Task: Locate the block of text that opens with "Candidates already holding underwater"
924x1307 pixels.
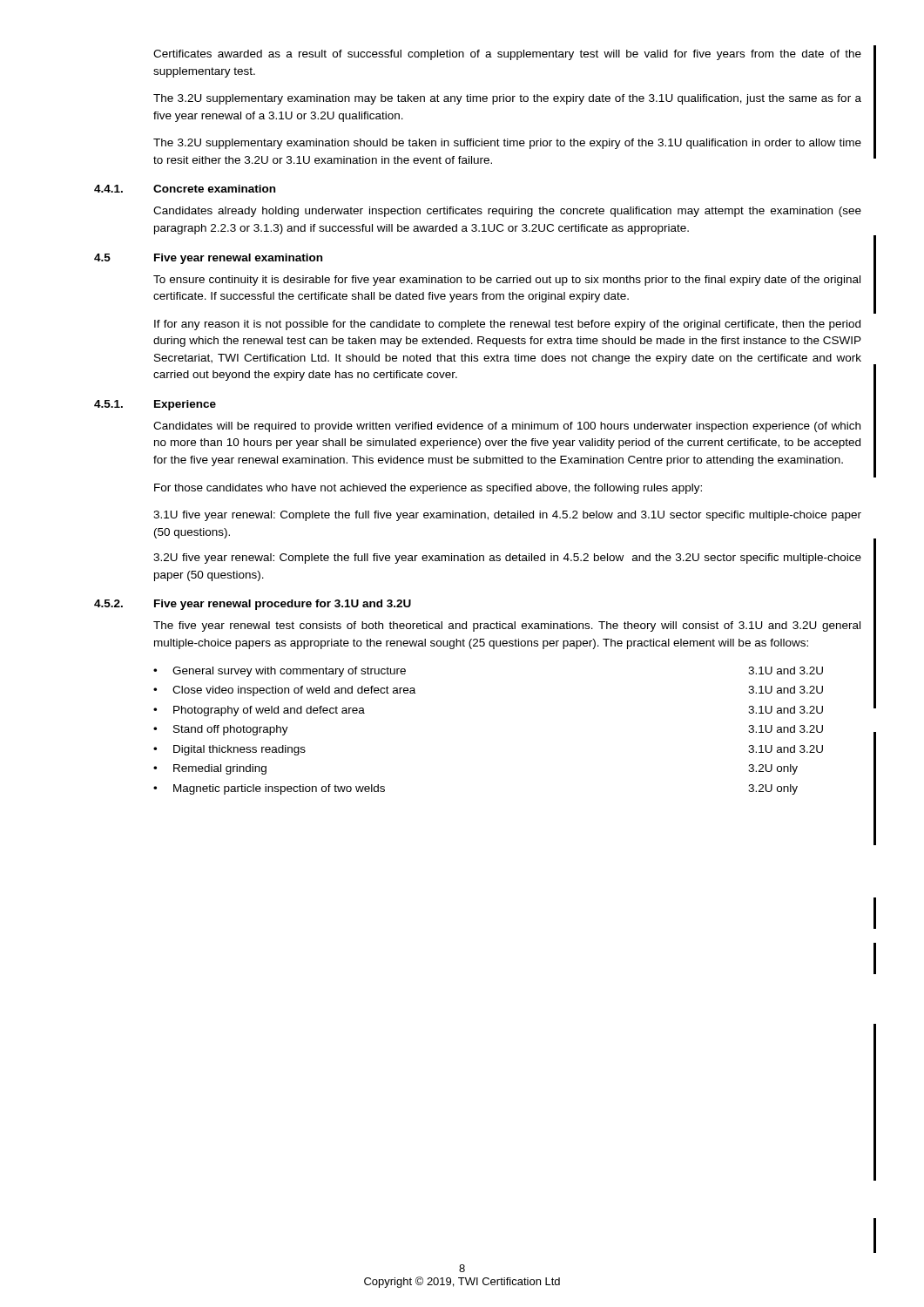Action: pos(507,220)
